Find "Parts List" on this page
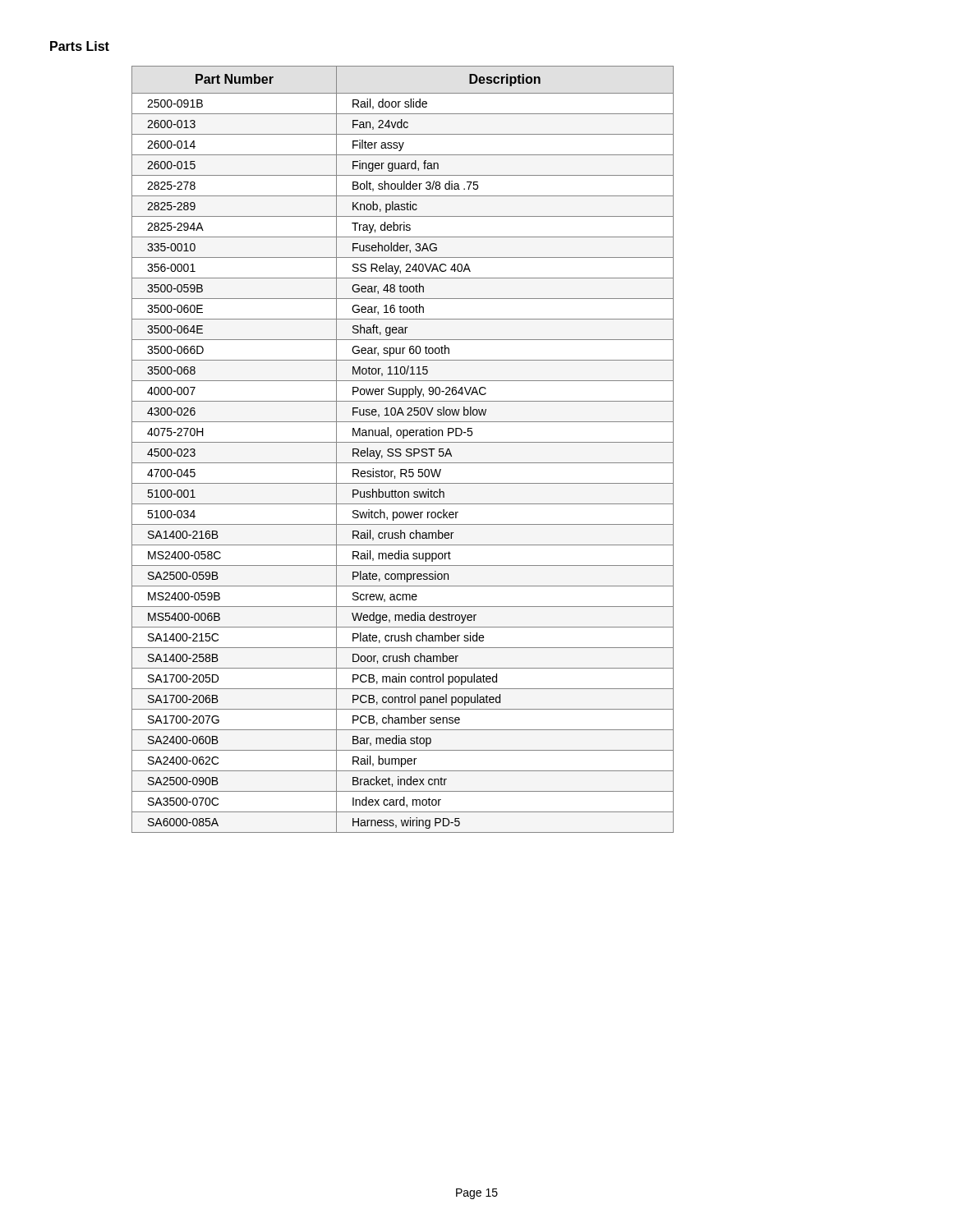This screenshot has height=1232, width=953. pos(79,46)
